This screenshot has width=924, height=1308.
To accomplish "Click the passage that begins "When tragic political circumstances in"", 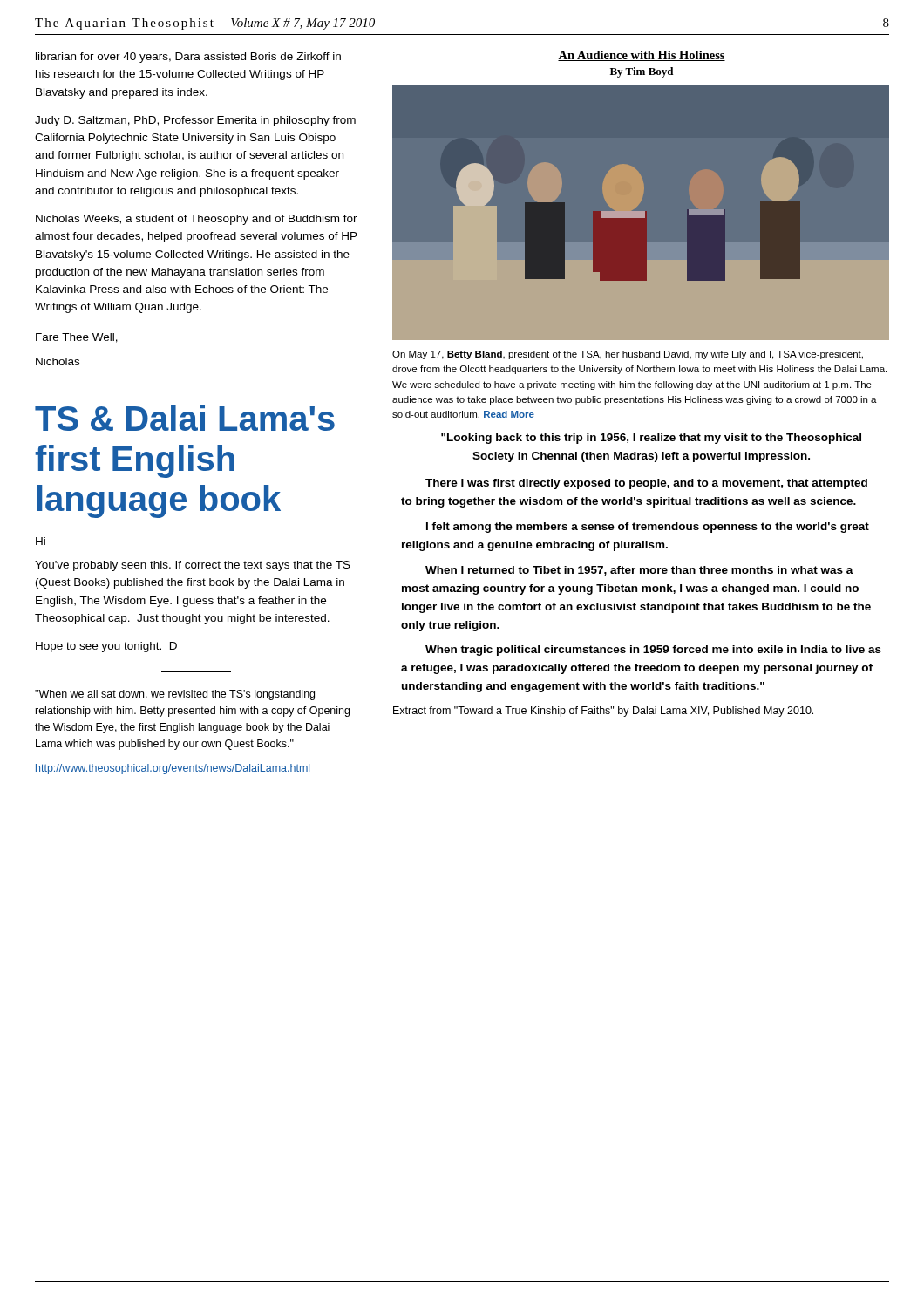I will coord(641,668).
